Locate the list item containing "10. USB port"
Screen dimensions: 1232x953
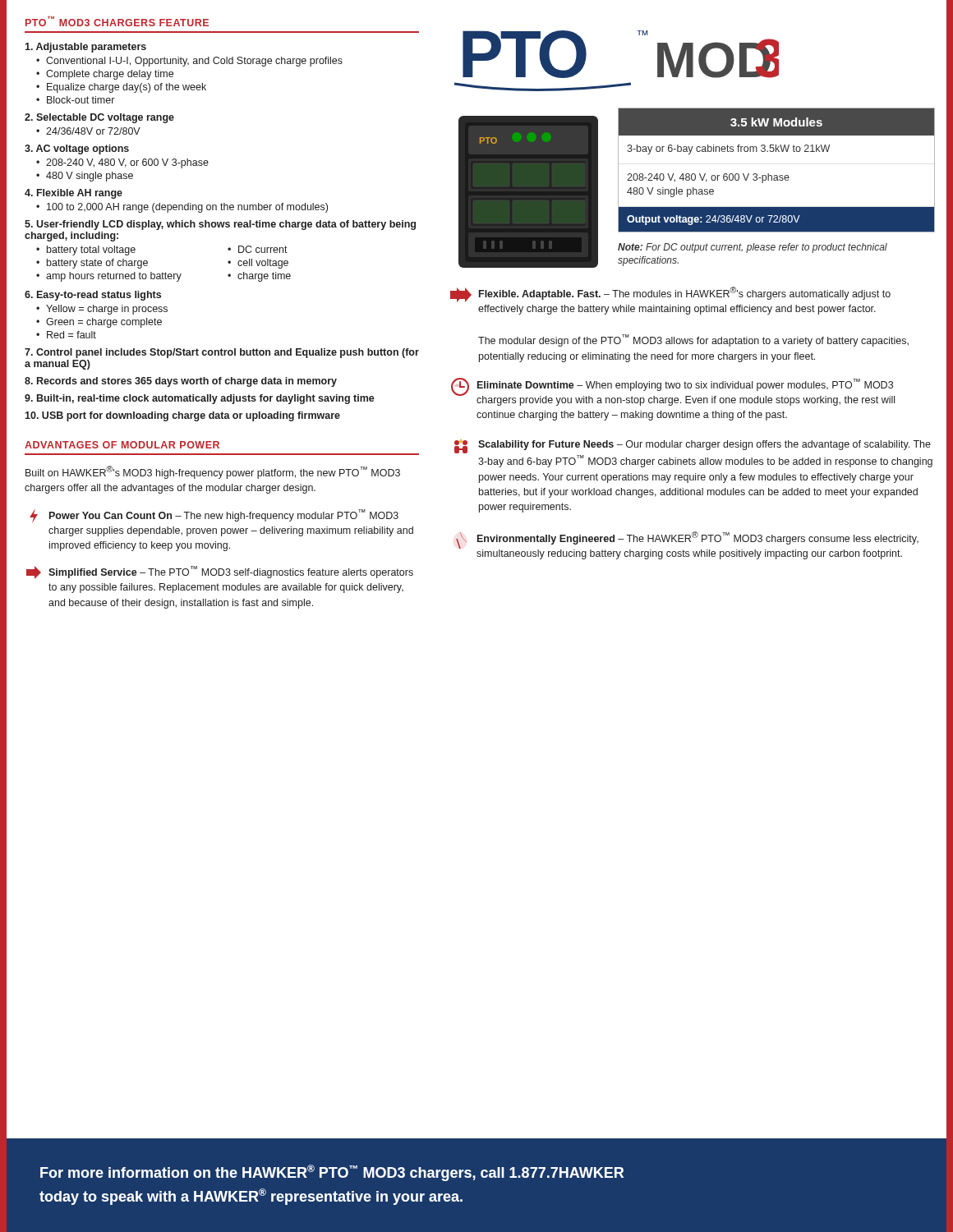pyautogui.click(x=222, y=416)
